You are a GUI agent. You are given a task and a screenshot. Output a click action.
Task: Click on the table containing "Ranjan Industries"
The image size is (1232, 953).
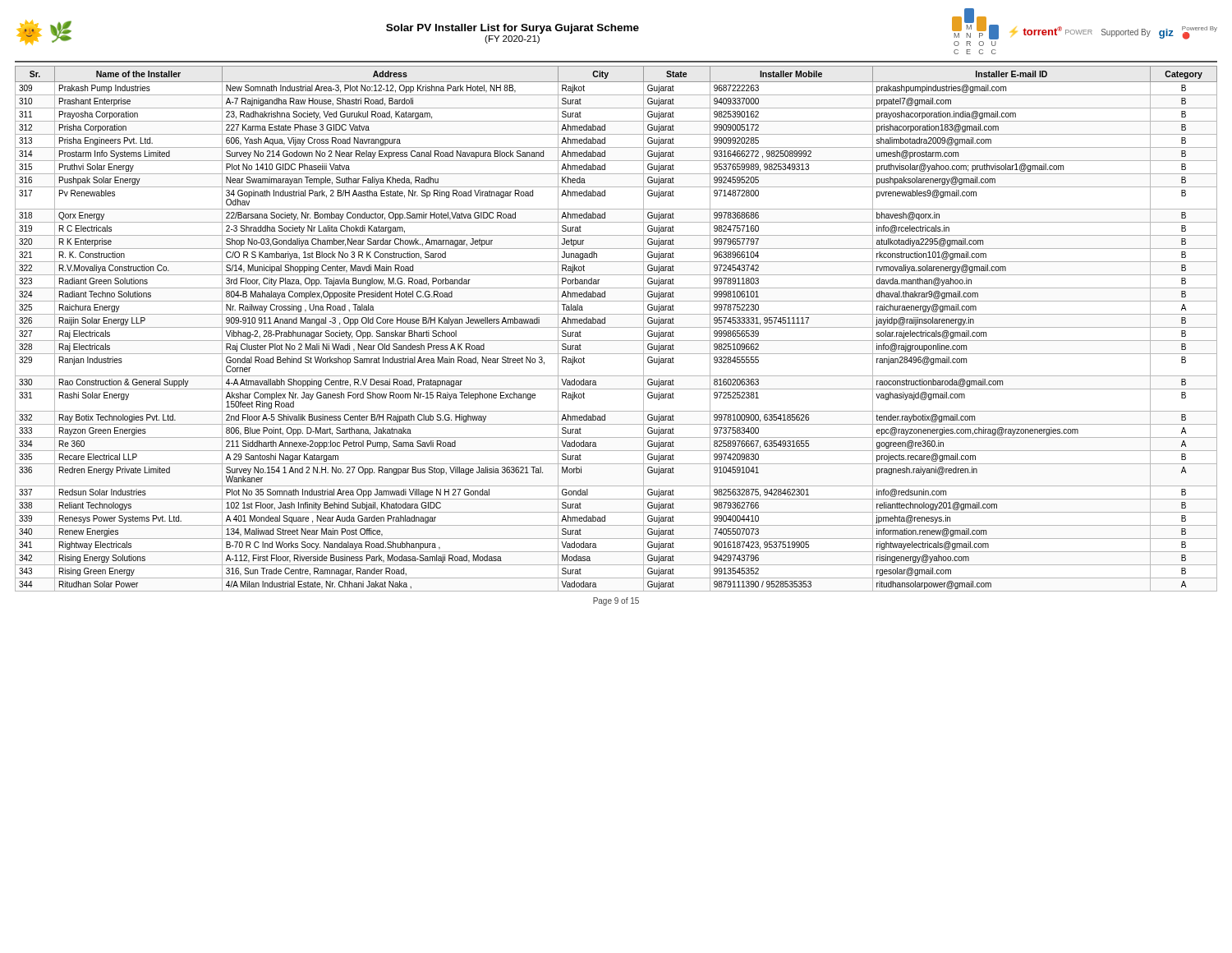tap(616, 329)
